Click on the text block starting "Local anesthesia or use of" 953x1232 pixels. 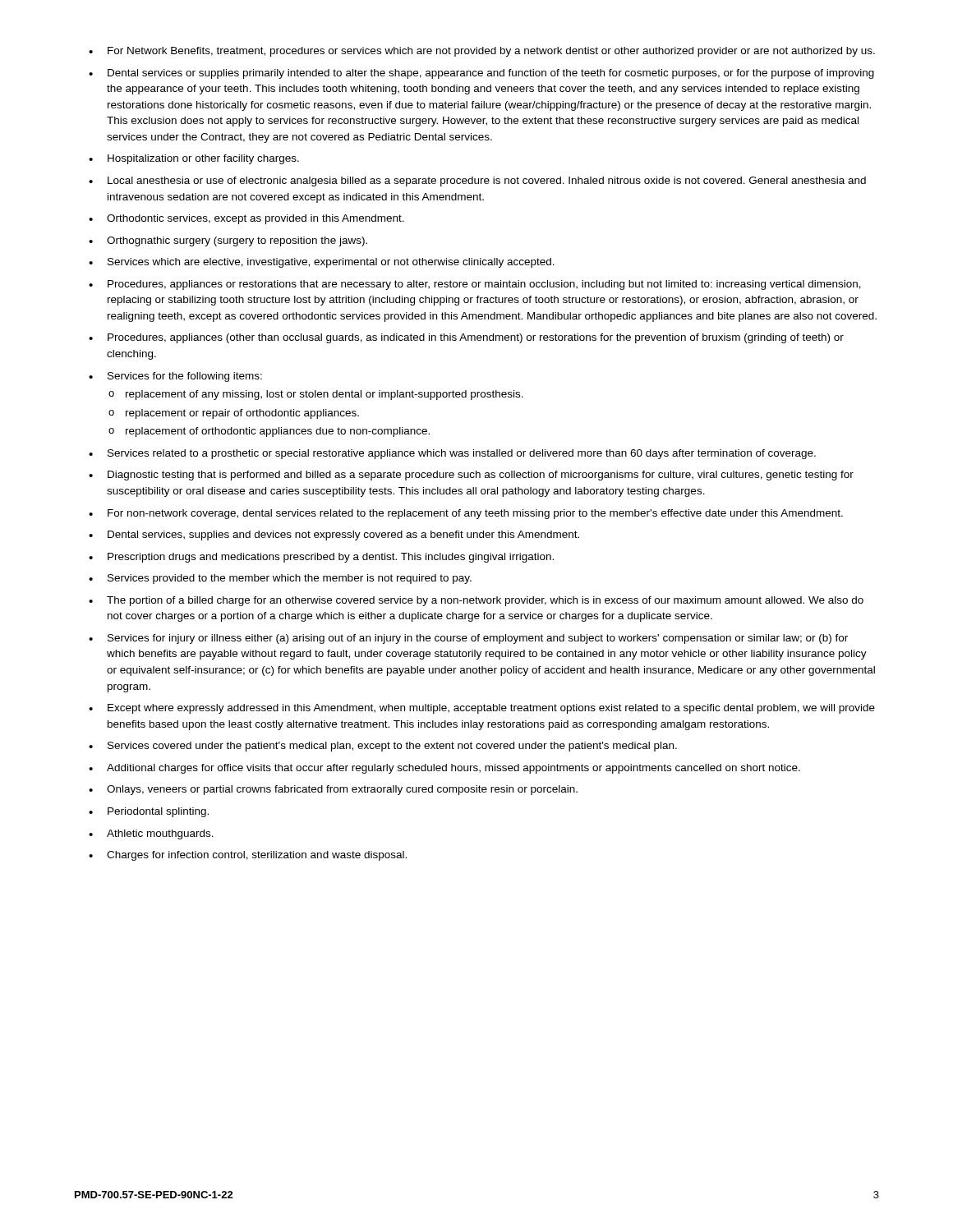click(x=487, y=188)
